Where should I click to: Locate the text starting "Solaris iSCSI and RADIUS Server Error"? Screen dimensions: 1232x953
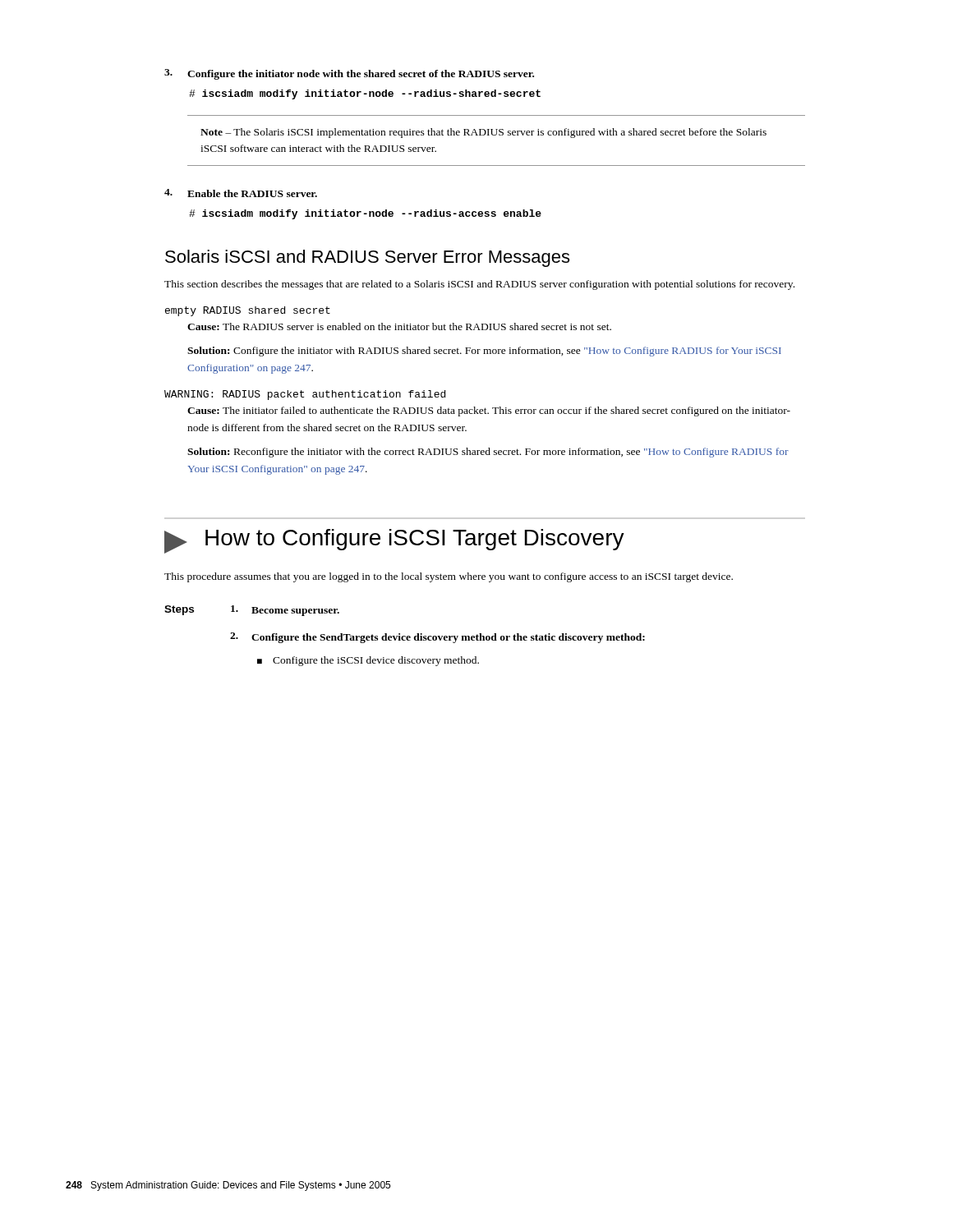[367, 257]
